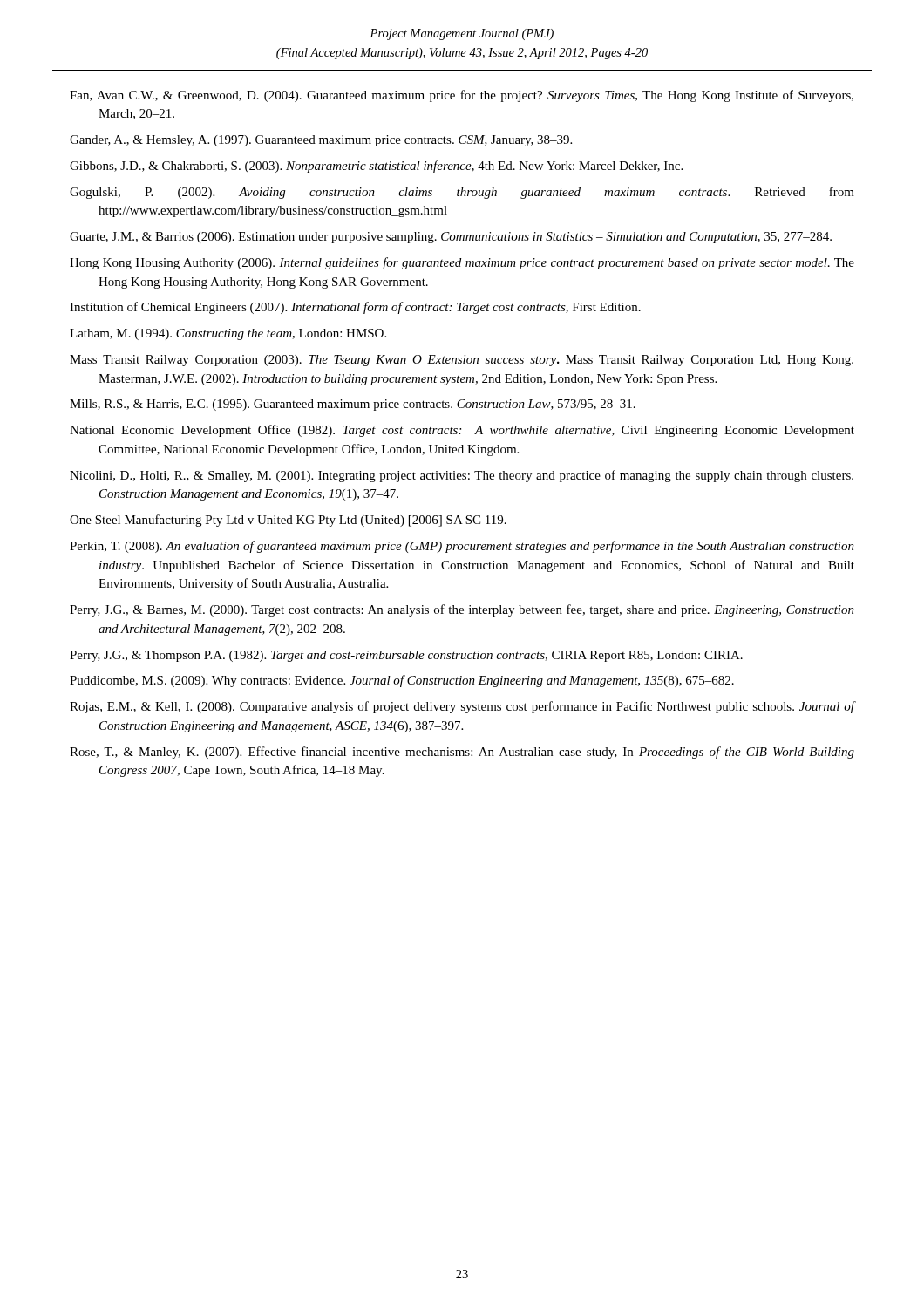Click on the list item with the text "Gogulski, P. (2002). Avoiding construction claims"

(462, 201)
